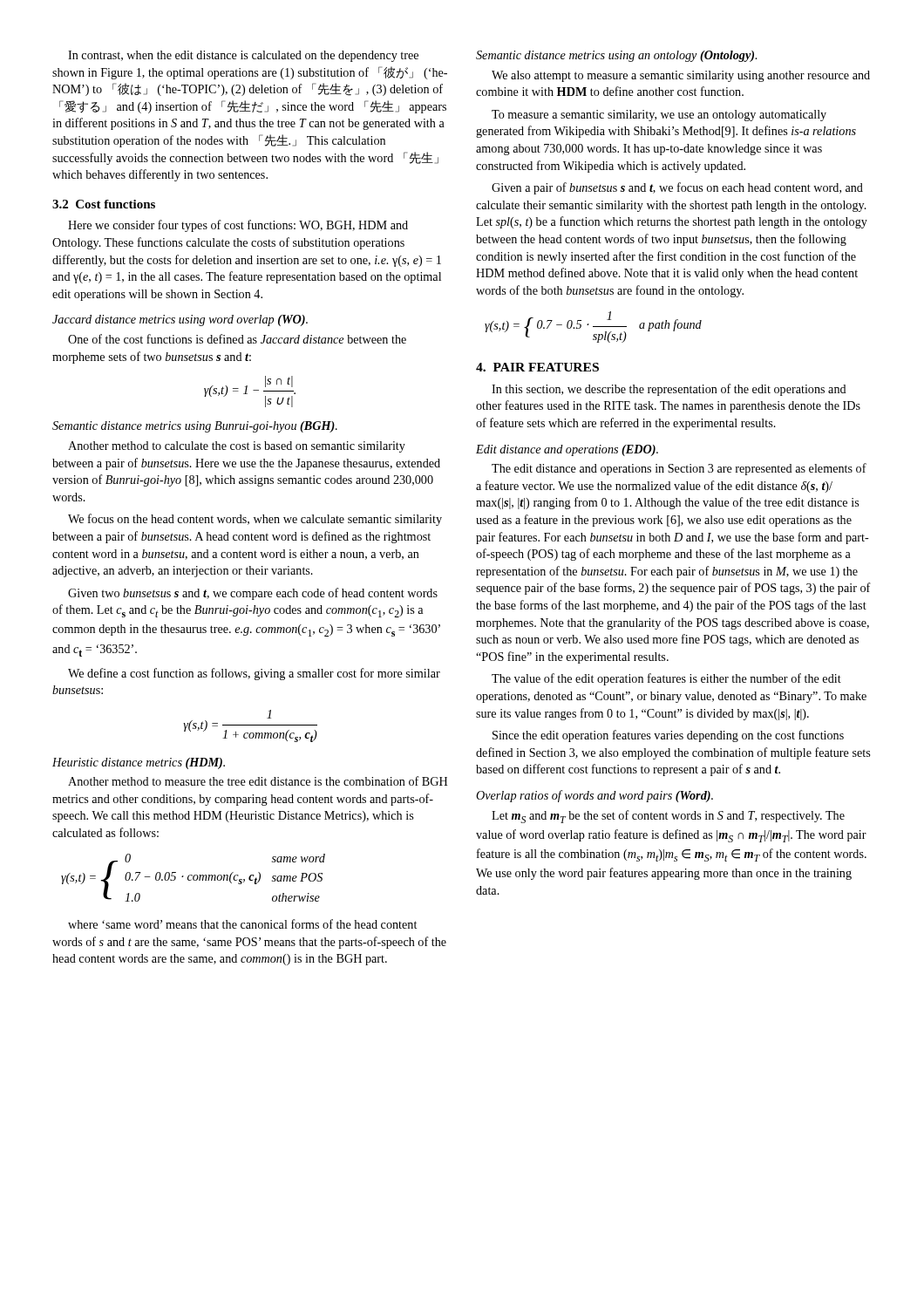Viewport: 924px width, 1308px height.
Task: Where is the passage that starts "To measure a semantic similarity,"?
Action: click(674, 140)
